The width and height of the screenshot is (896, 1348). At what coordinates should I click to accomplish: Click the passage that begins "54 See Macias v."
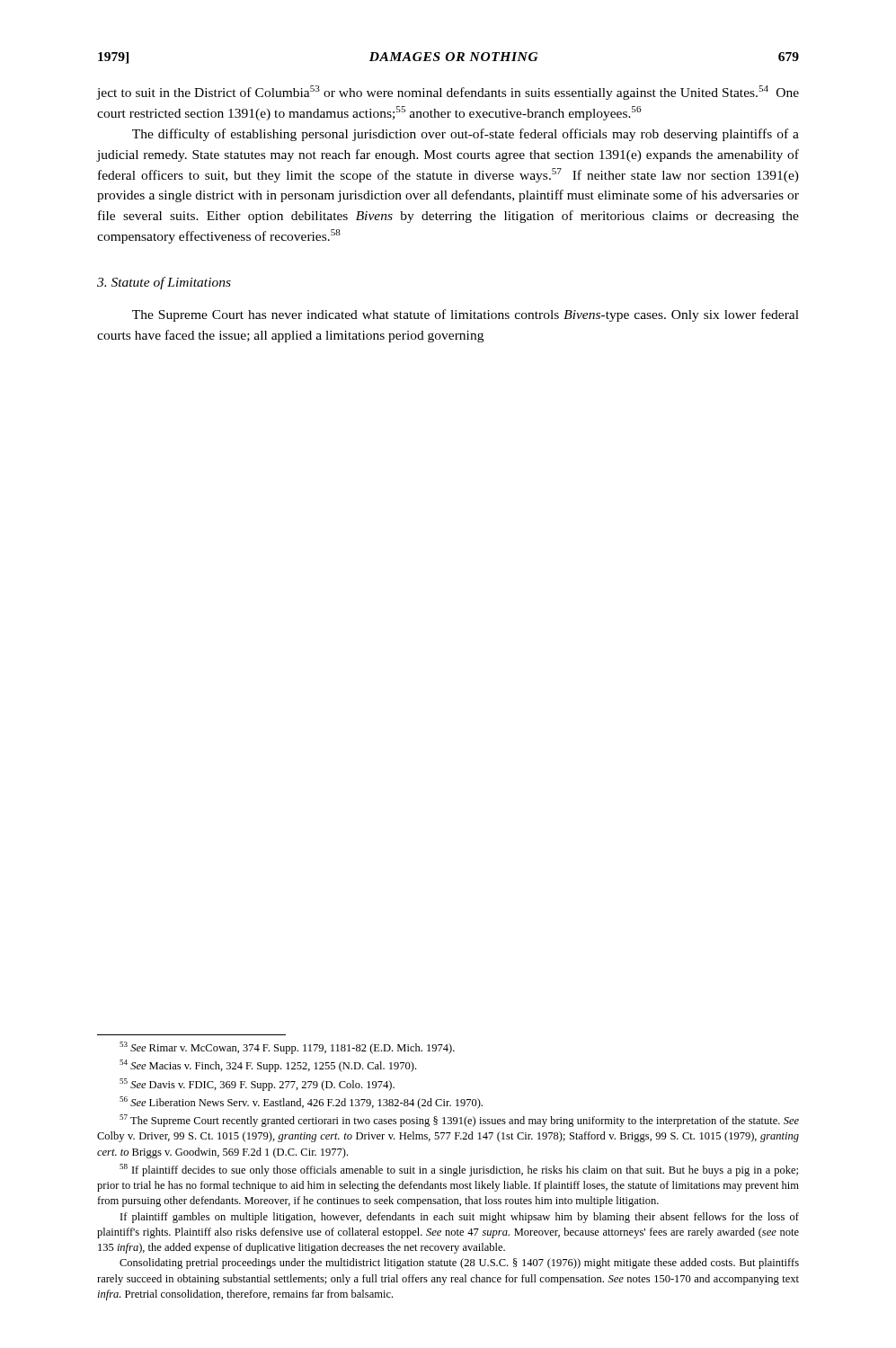pos(268,1066)
